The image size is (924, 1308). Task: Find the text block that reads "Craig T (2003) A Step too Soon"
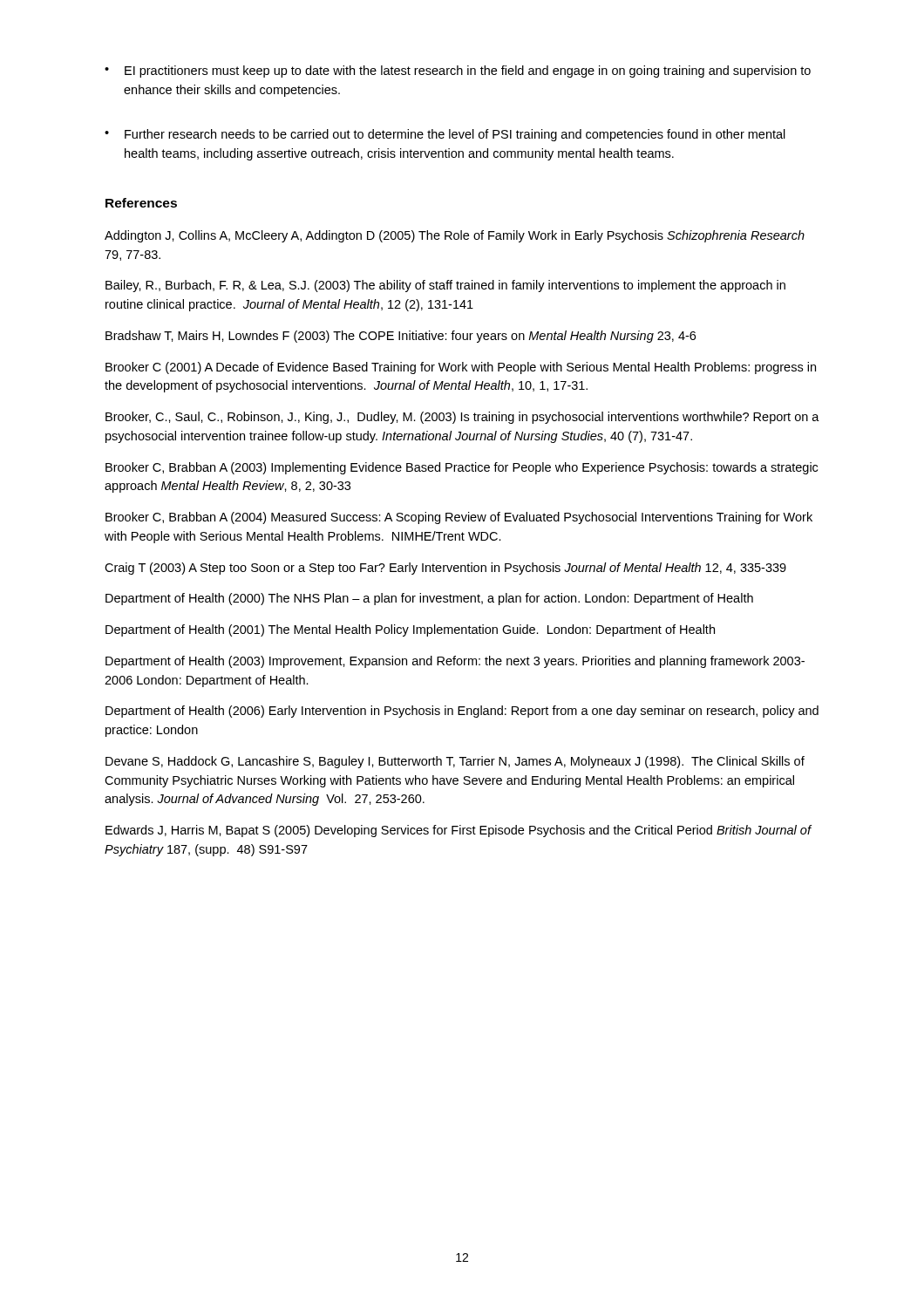tap(446, 567)
